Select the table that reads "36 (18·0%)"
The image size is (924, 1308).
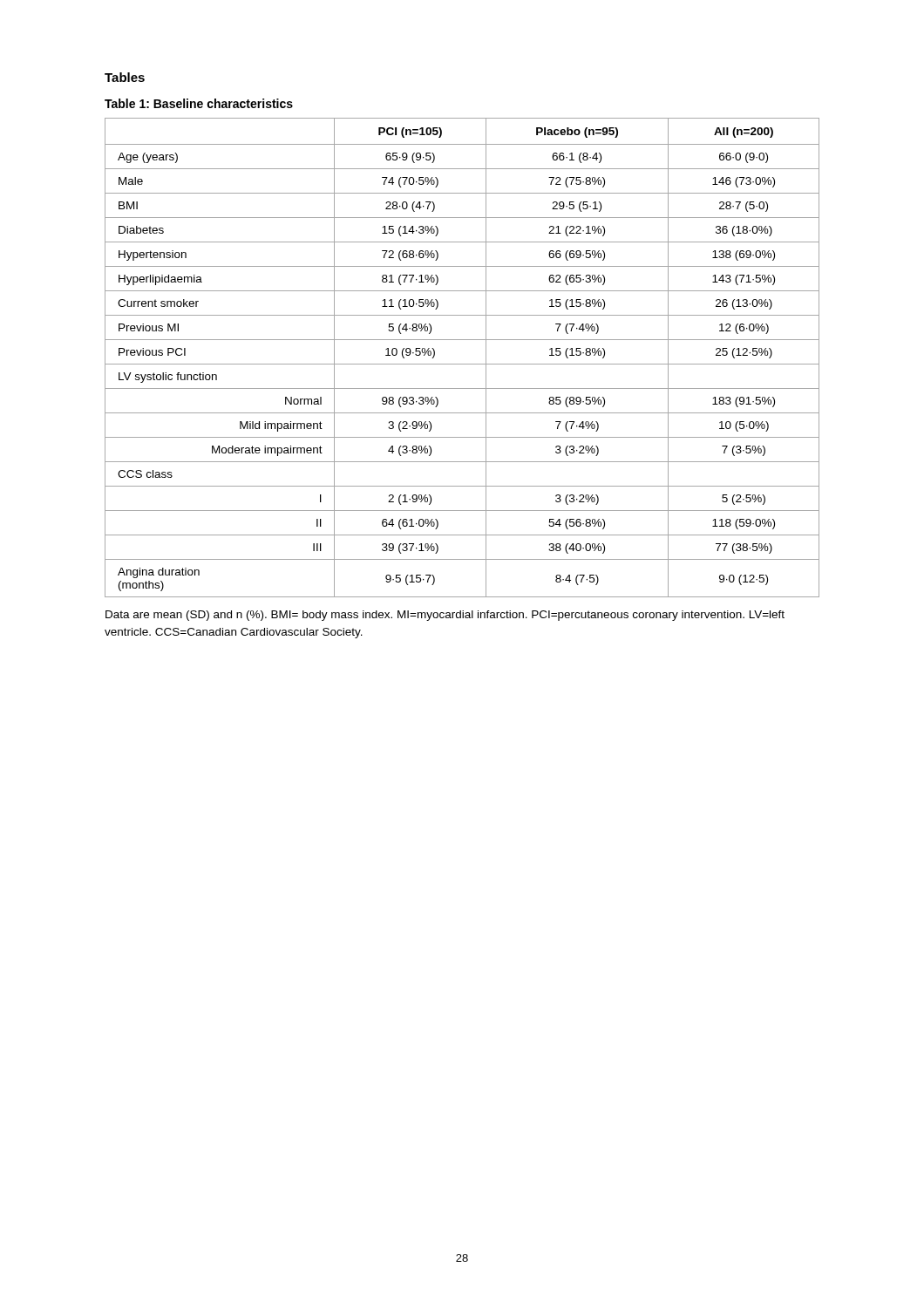click(462, 358)
